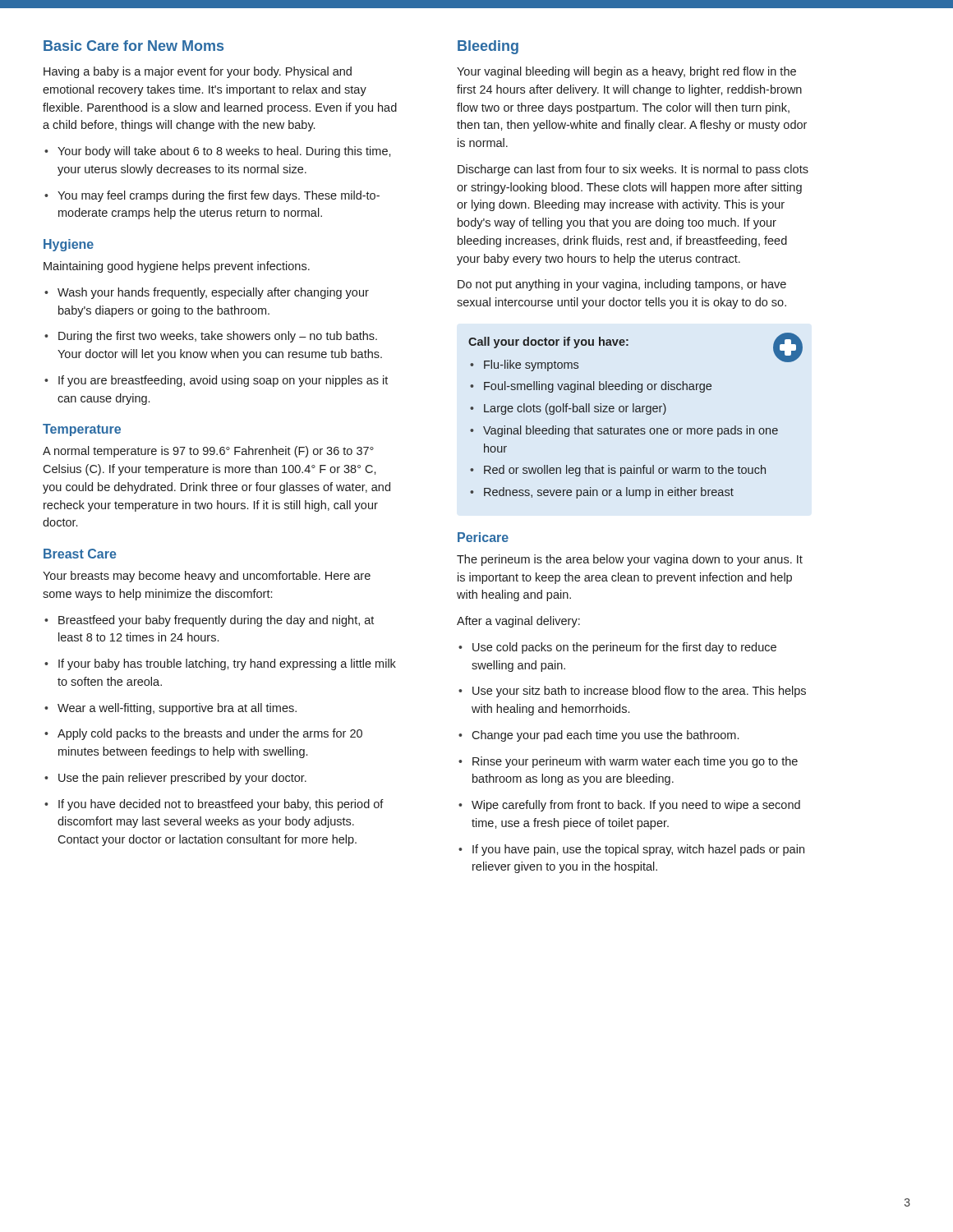
Task: Locate the block starting "Your breasts may become heavy and uncomfortable."
Action: pyautogui.click(x=220, y=585)
